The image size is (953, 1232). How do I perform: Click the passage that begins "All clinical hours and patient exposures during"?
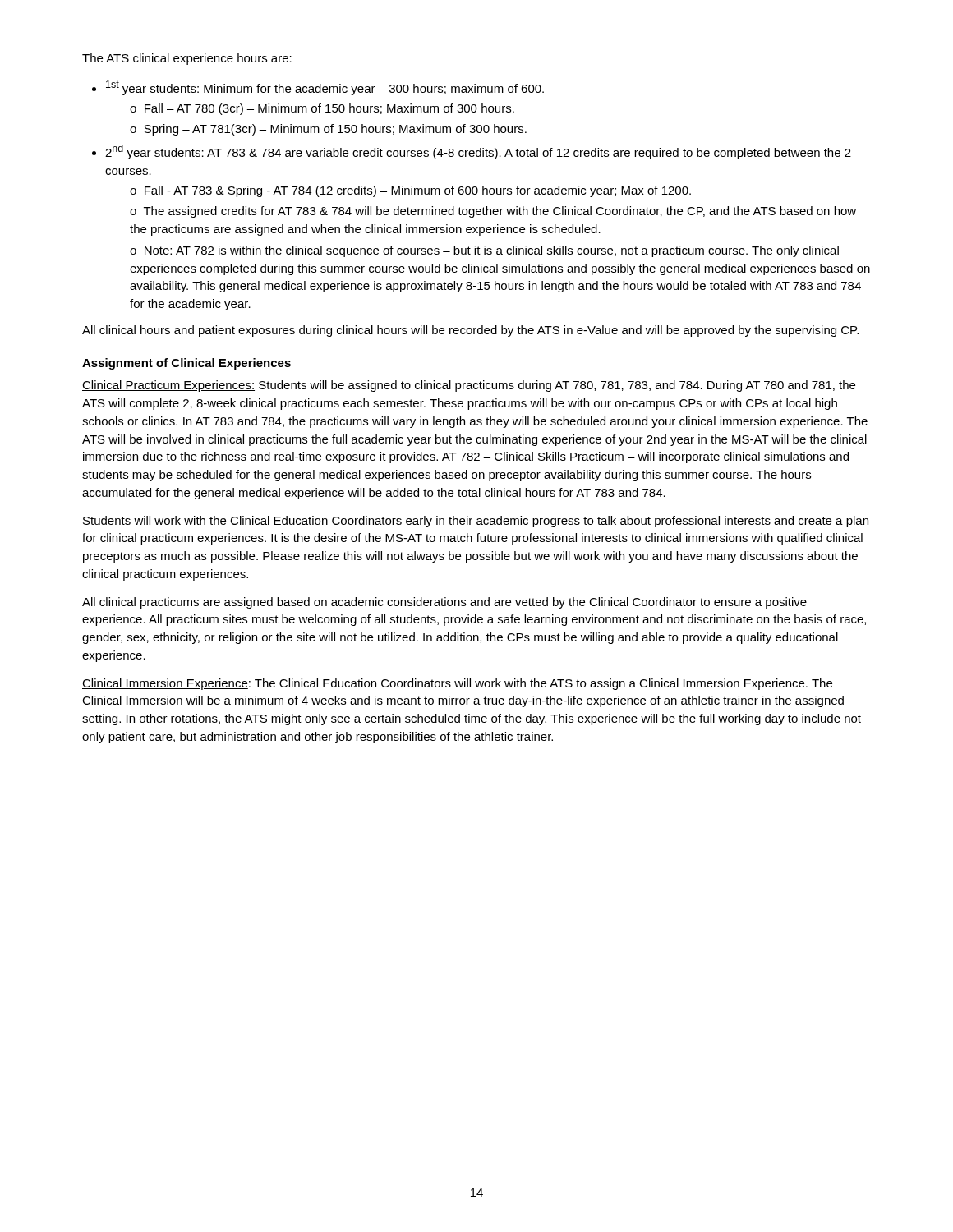(476, 330)
